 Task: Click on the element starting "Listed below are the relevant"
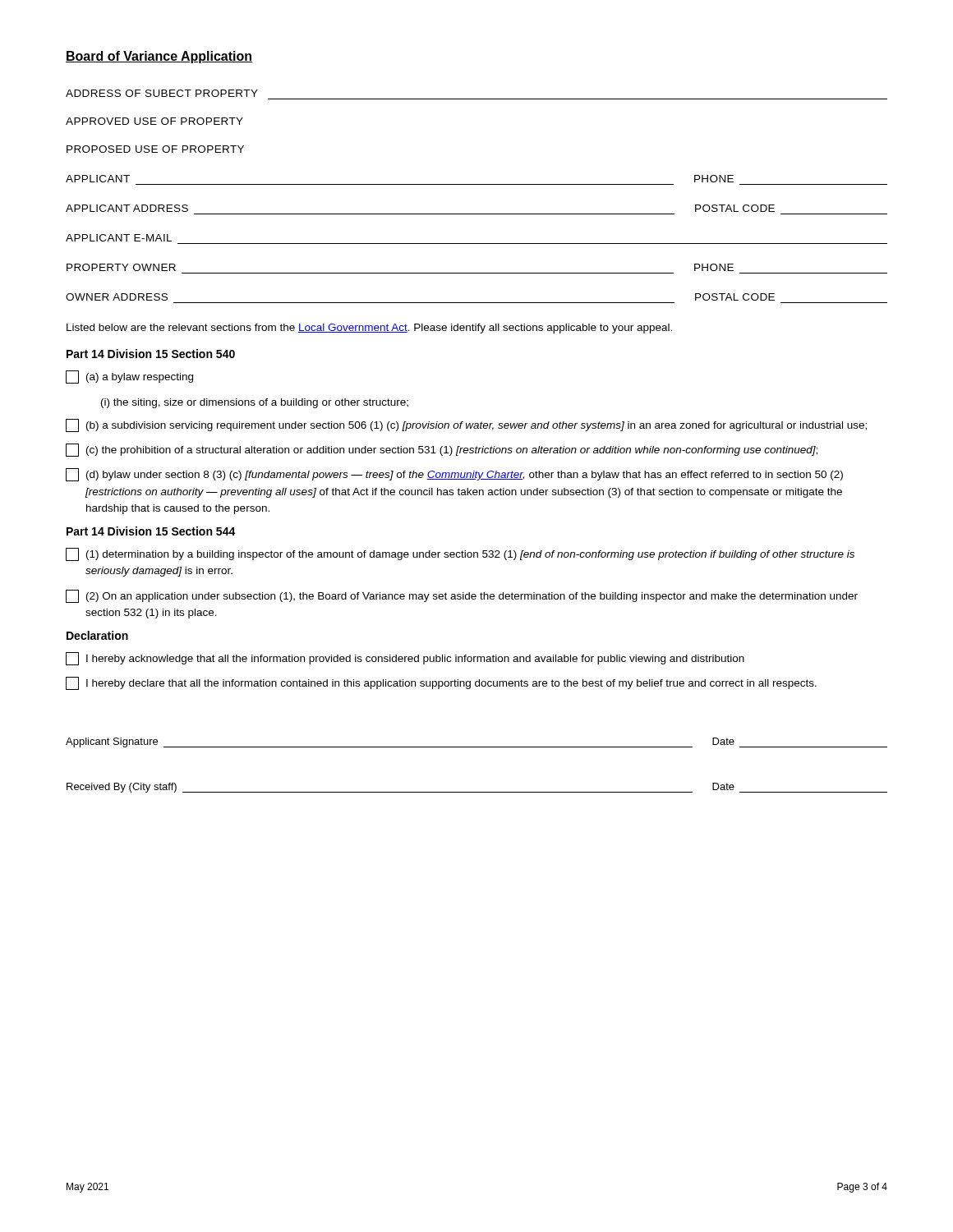[369, 327]
